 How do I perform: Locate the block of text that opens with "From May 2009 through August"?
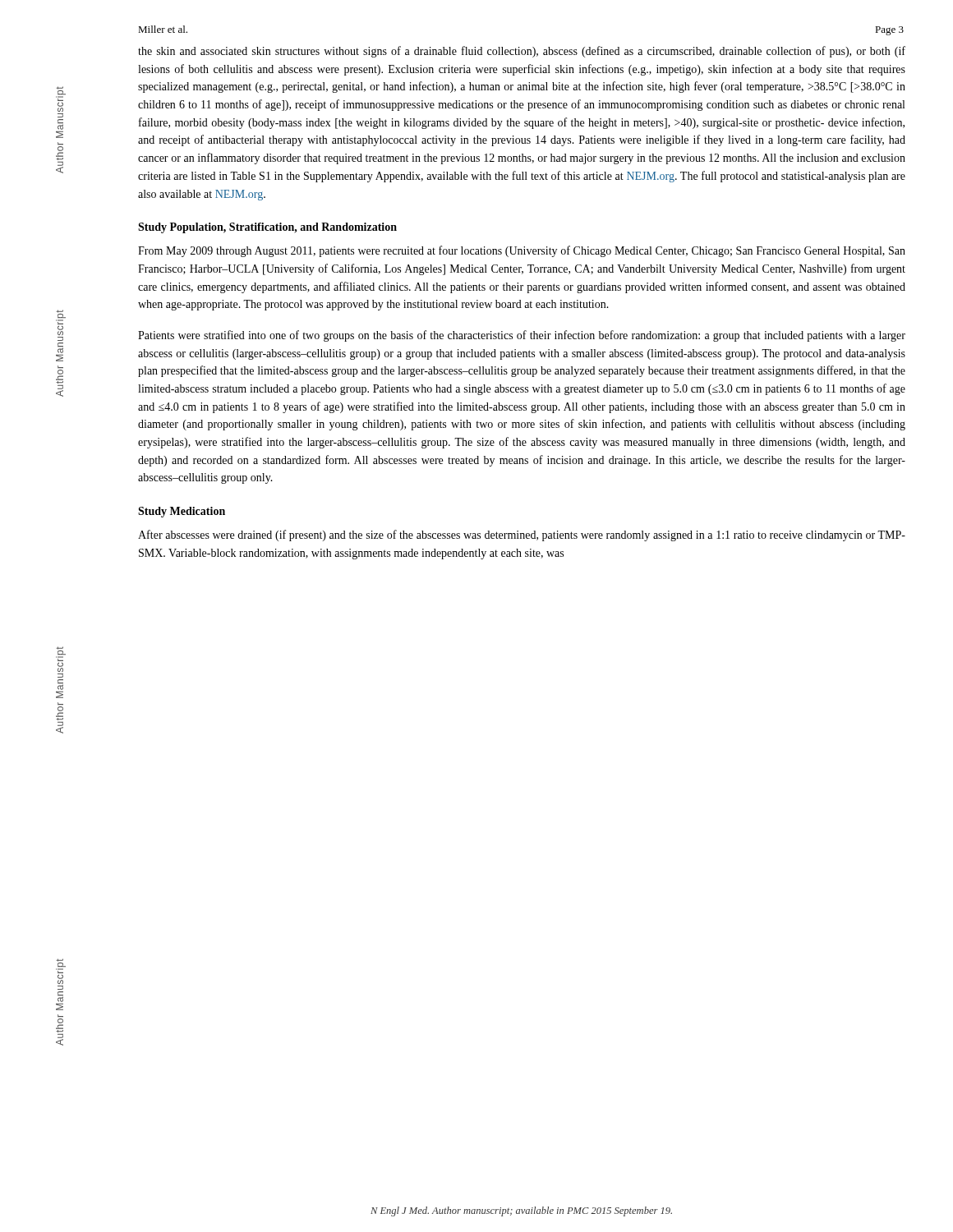click(522, 278)
